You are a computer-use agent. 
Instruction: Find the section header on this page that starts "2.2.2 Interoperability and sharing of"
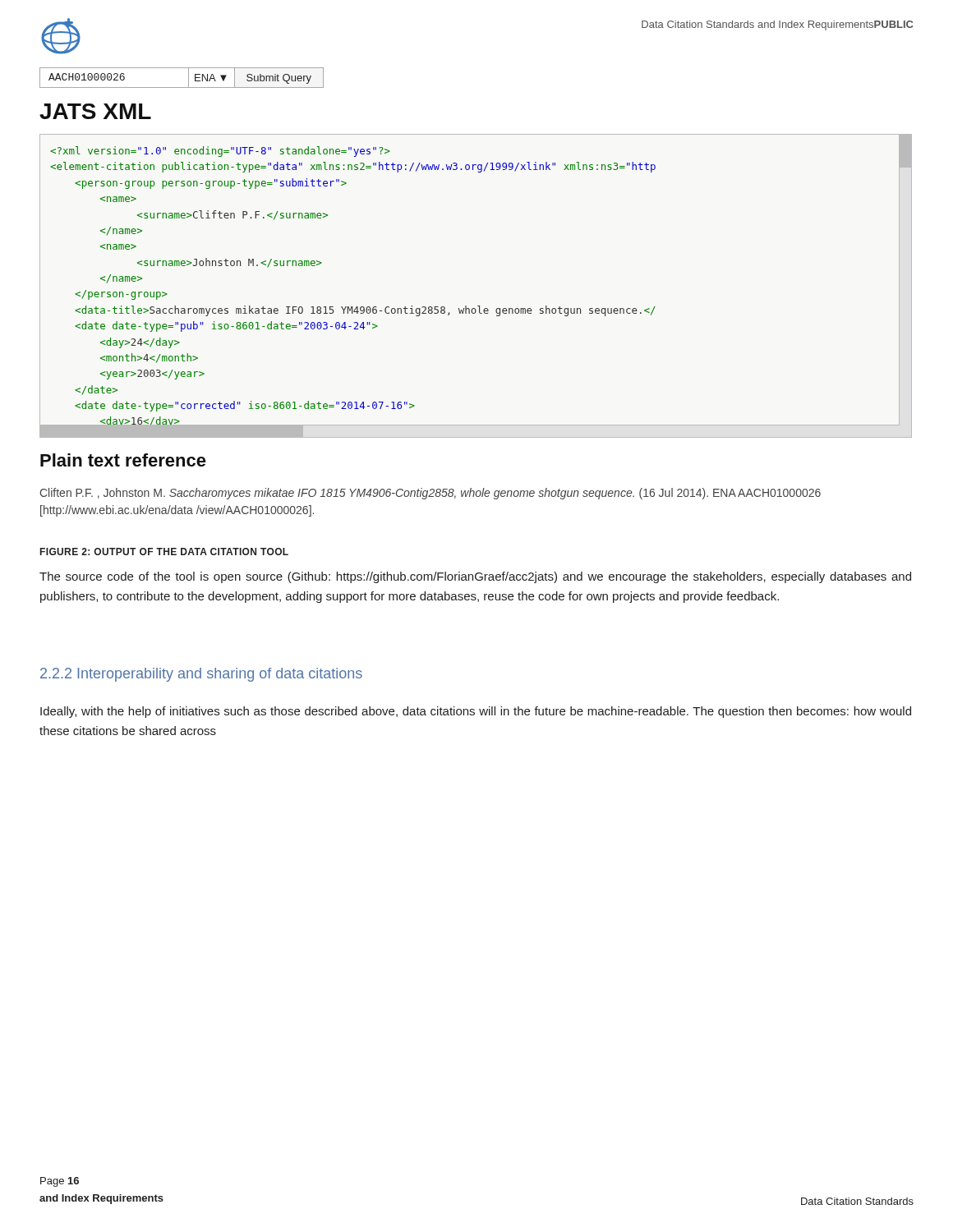pyautogui.click(x=201, y=673)
